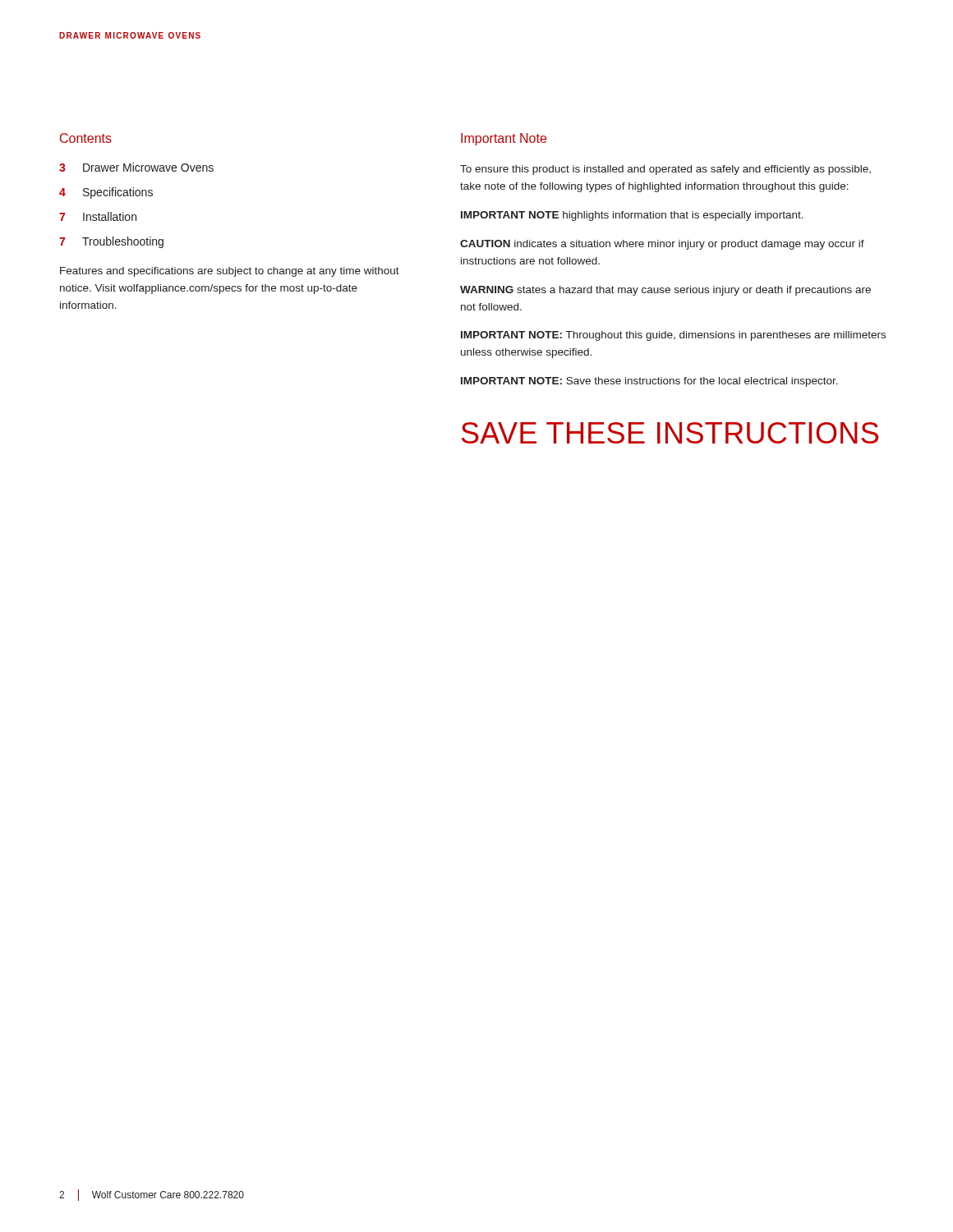Point to the block starting "Features and specifications are subject"
953x1232 pixels.
pos(229,288)
